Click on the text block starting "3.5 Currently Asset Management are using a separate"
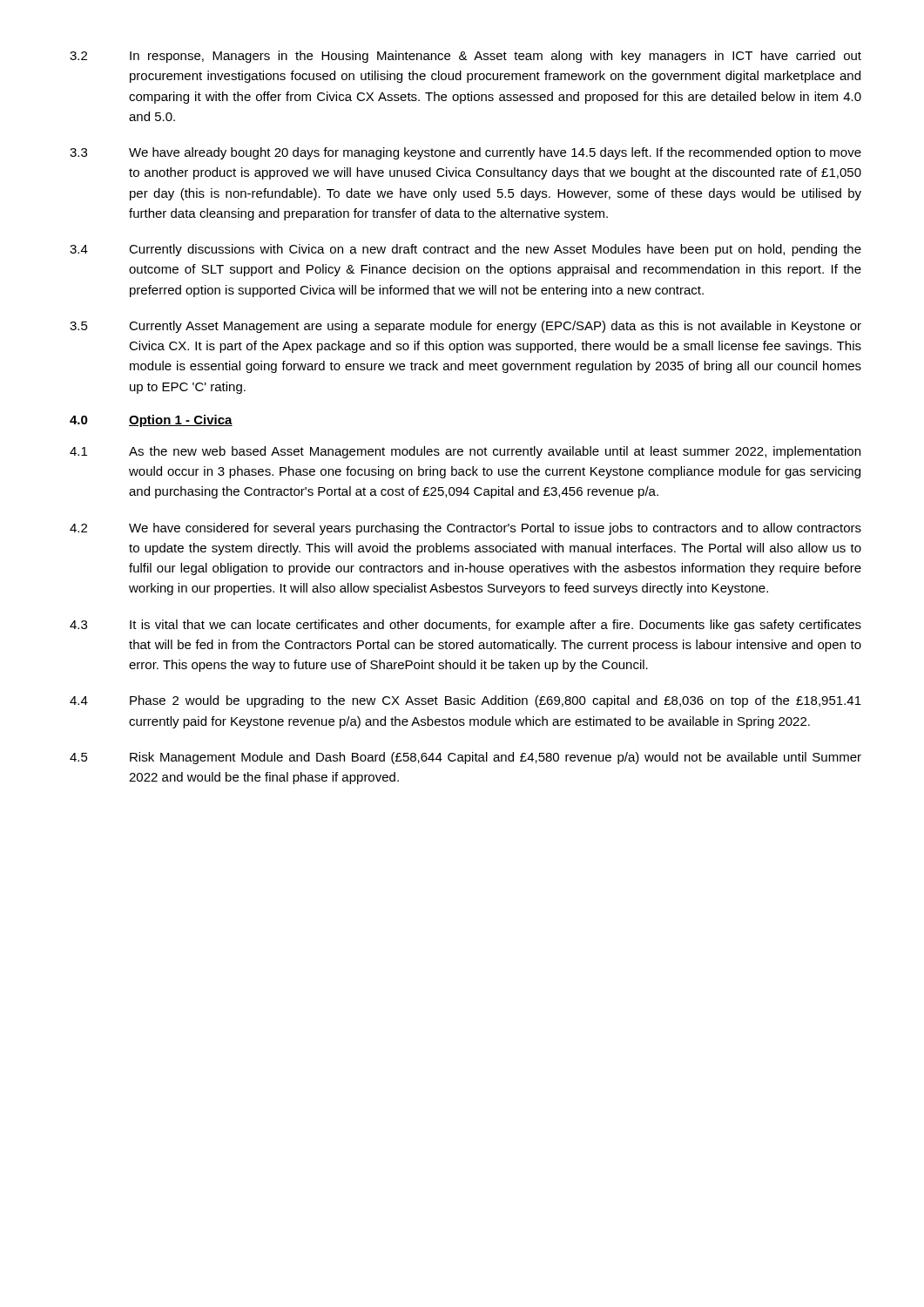This screenshot has width=924, height=1307. [465, 356]
